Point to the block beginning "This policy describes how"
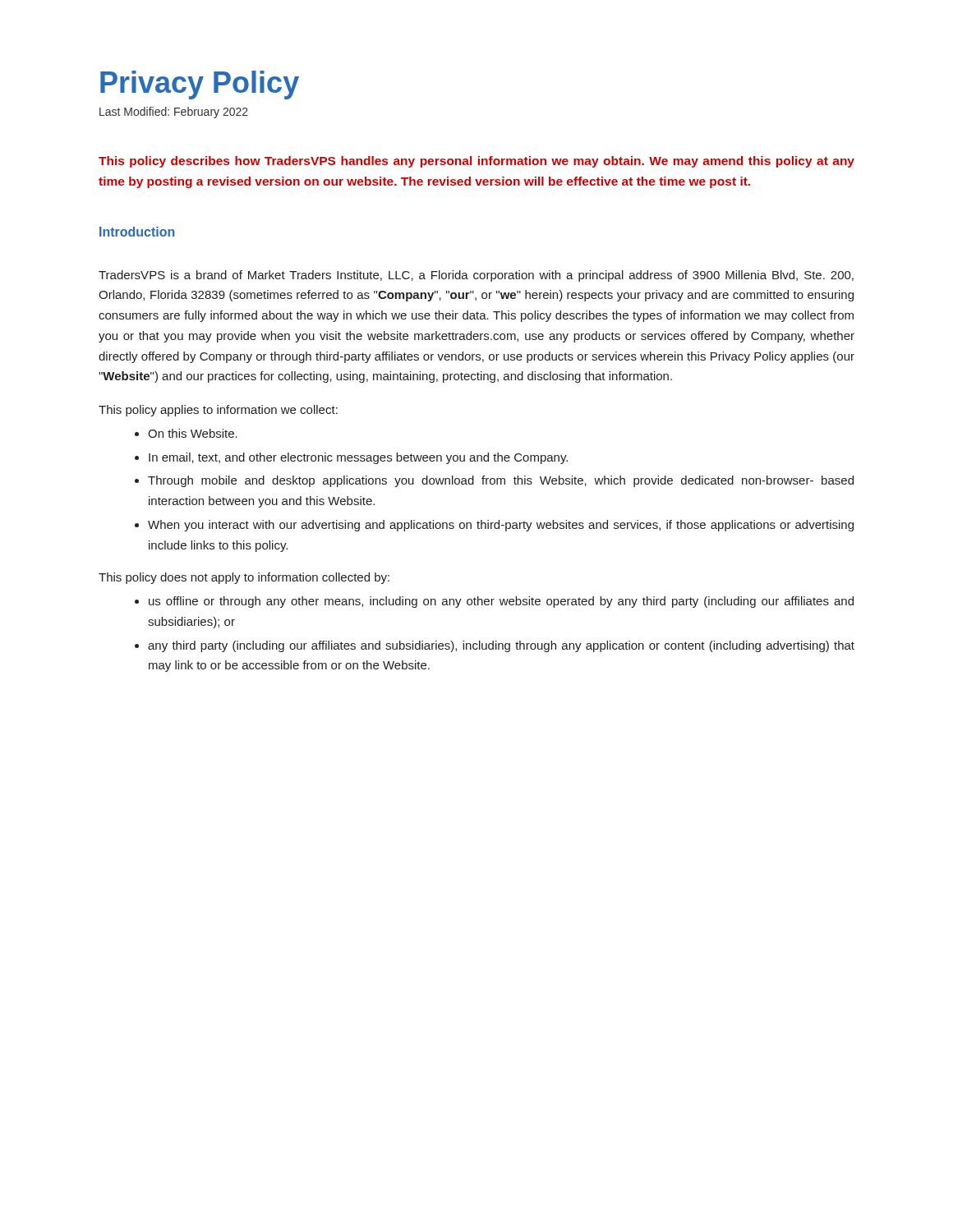 click(x=476, y=171)
